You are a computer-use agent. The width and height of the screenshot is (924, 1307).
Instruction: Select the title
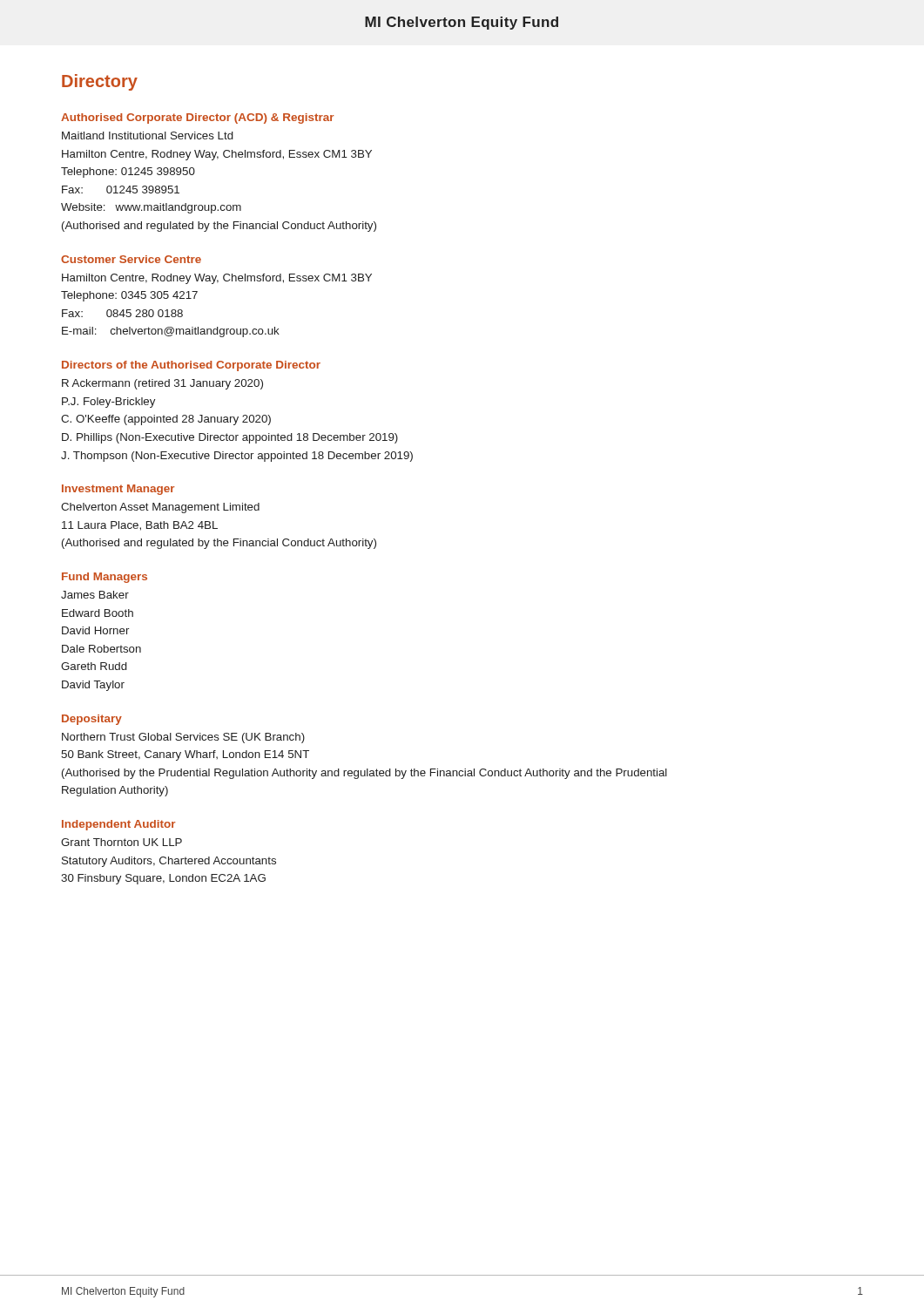point(99,81)
